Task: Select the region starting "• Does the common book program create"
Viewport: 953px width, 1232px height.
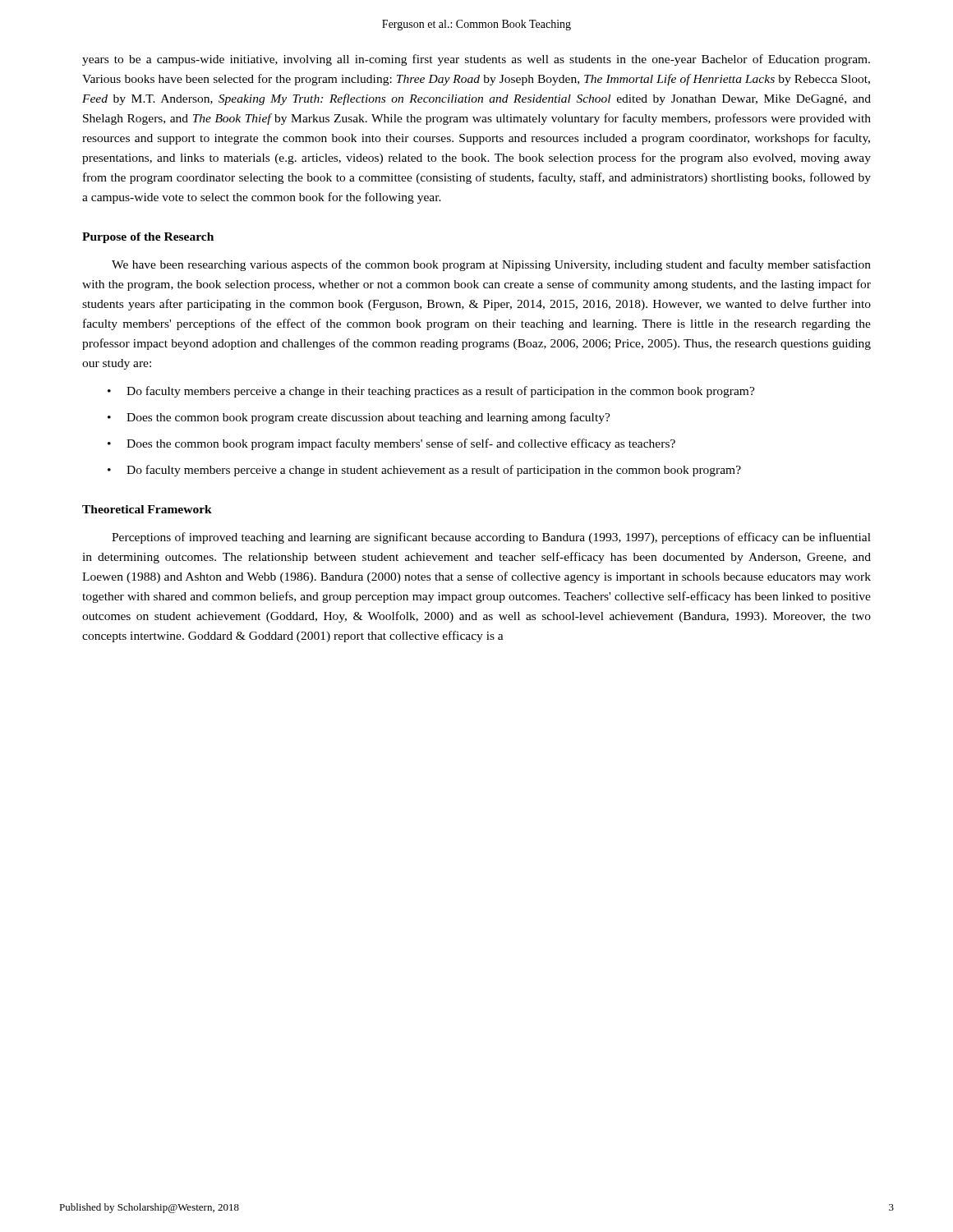Action: point(489,417)
